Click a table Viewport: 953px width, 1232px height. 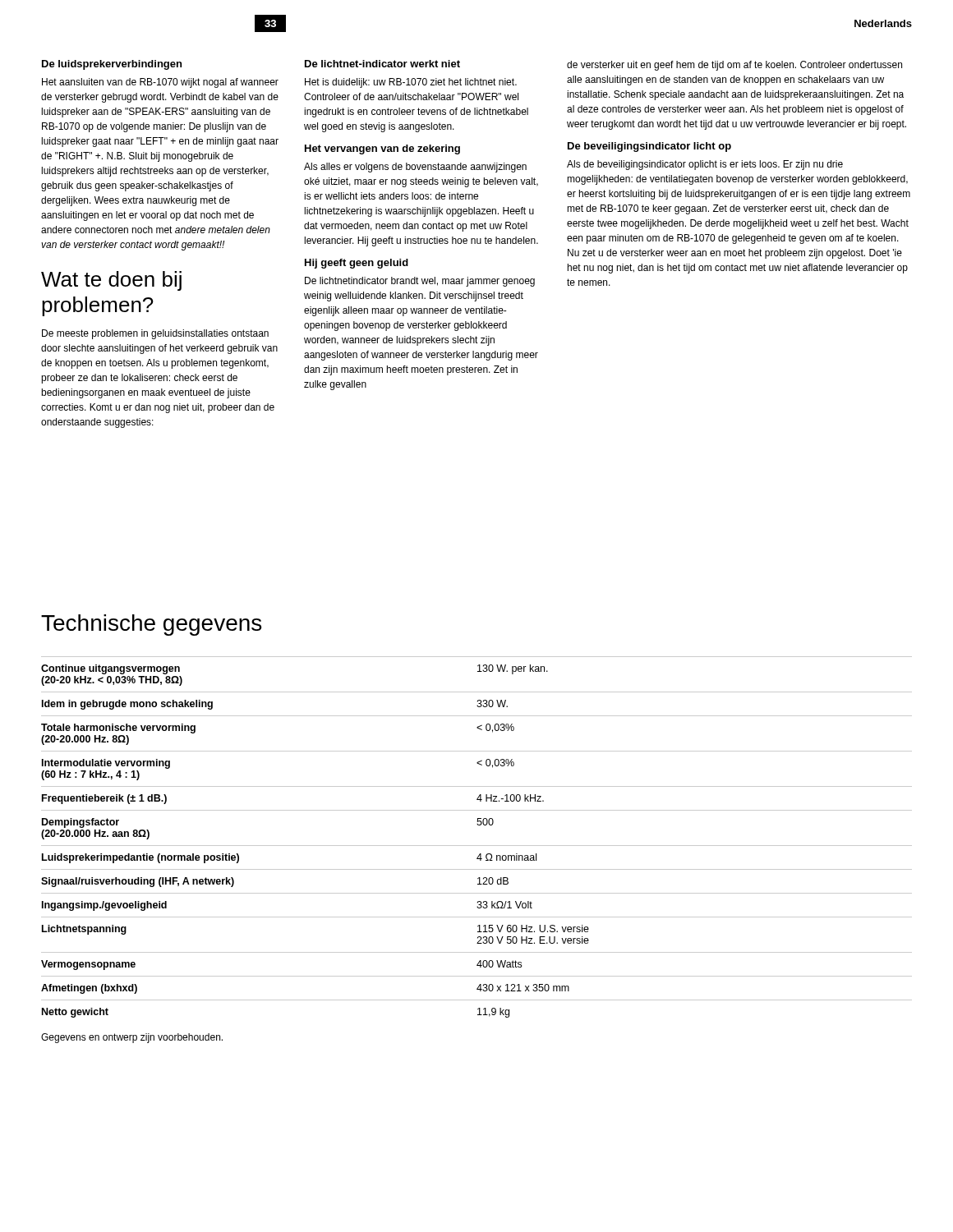tap(476, 840)
